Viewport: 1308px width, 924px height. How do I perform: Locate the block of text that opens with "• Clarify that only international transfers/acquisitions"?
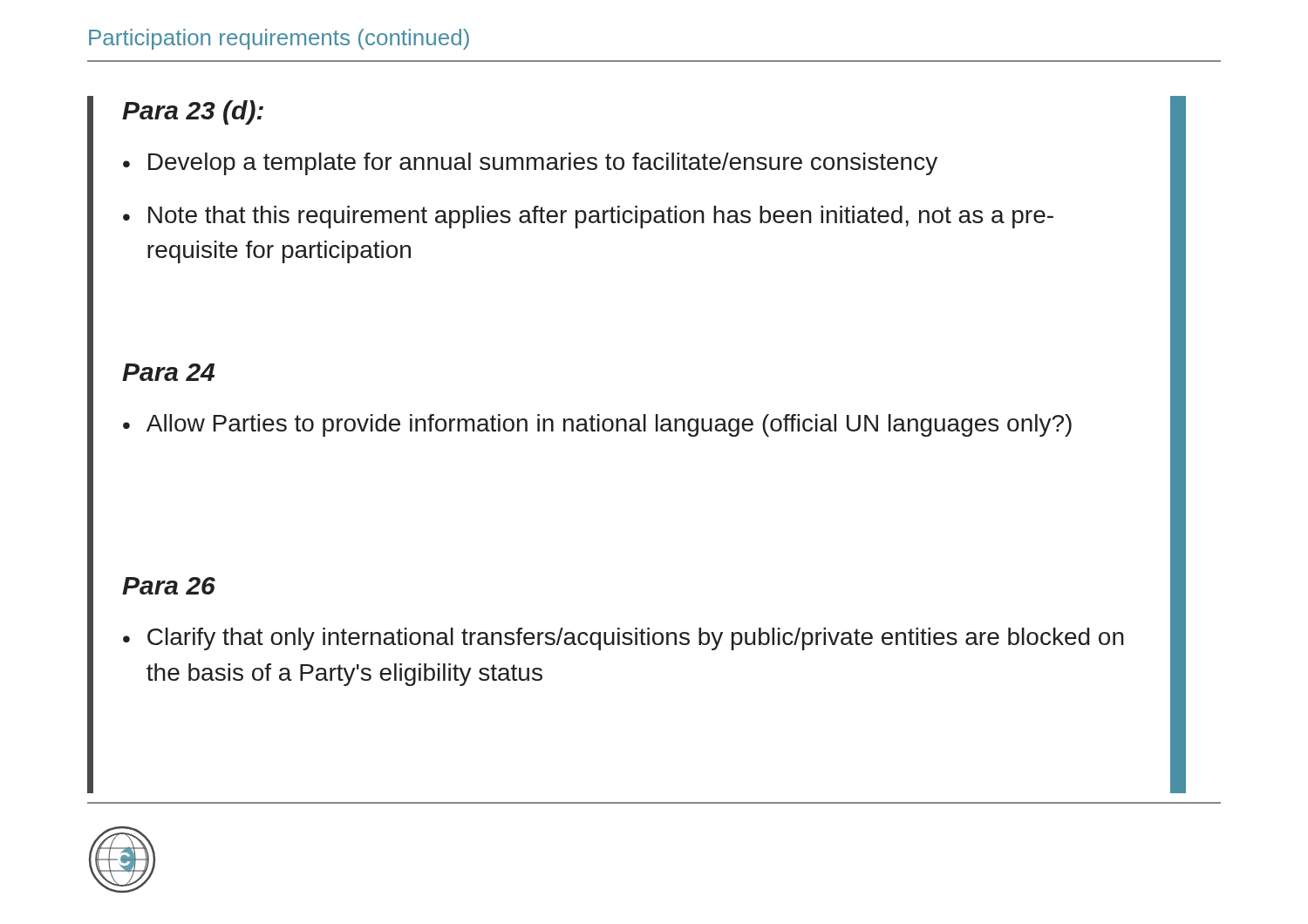pyautogui.click(x=632, y=655)
